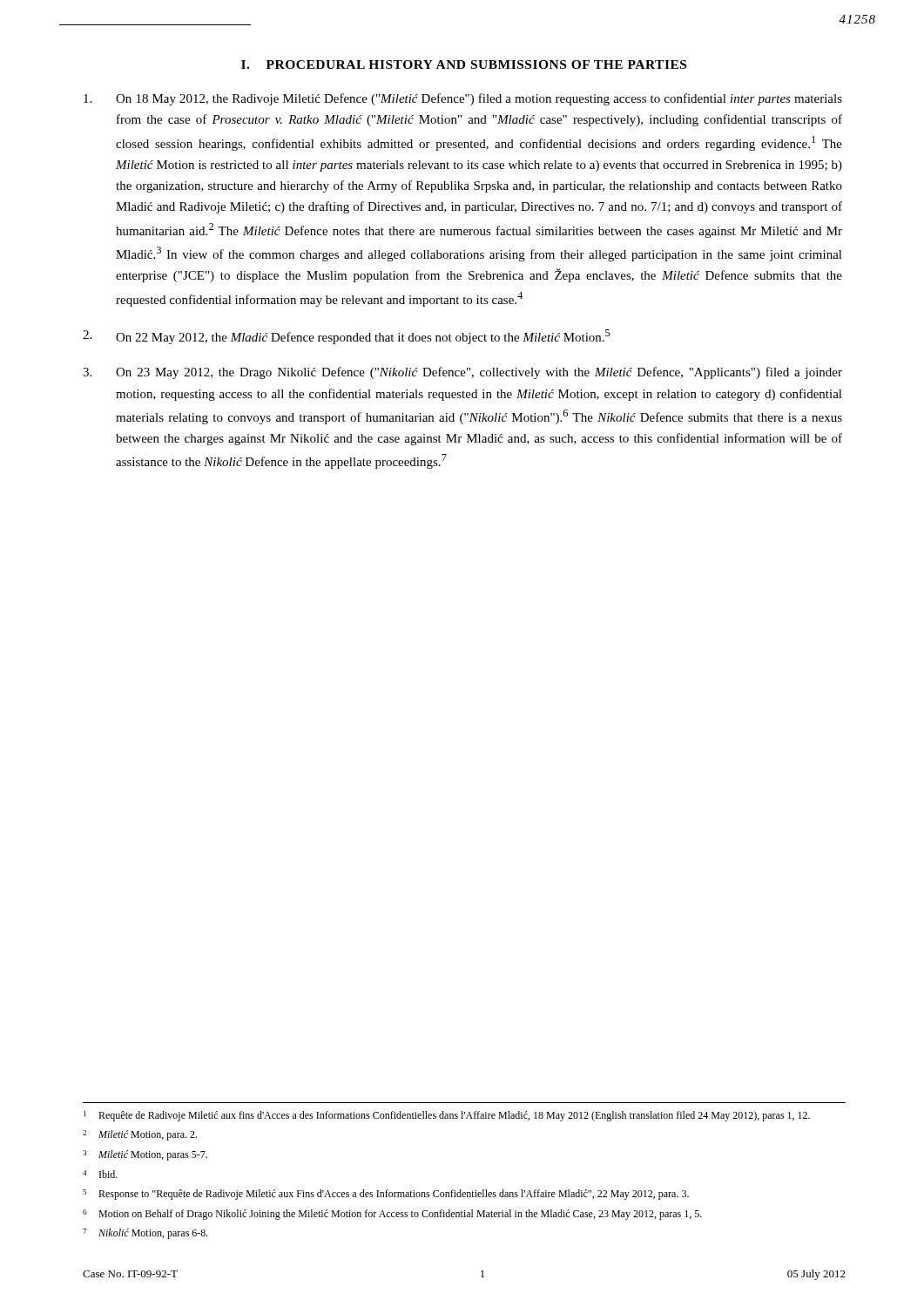Locate the text starting "6 Motion on Behalf"
924x1307 pixels.
click(x=392, y=1215)
